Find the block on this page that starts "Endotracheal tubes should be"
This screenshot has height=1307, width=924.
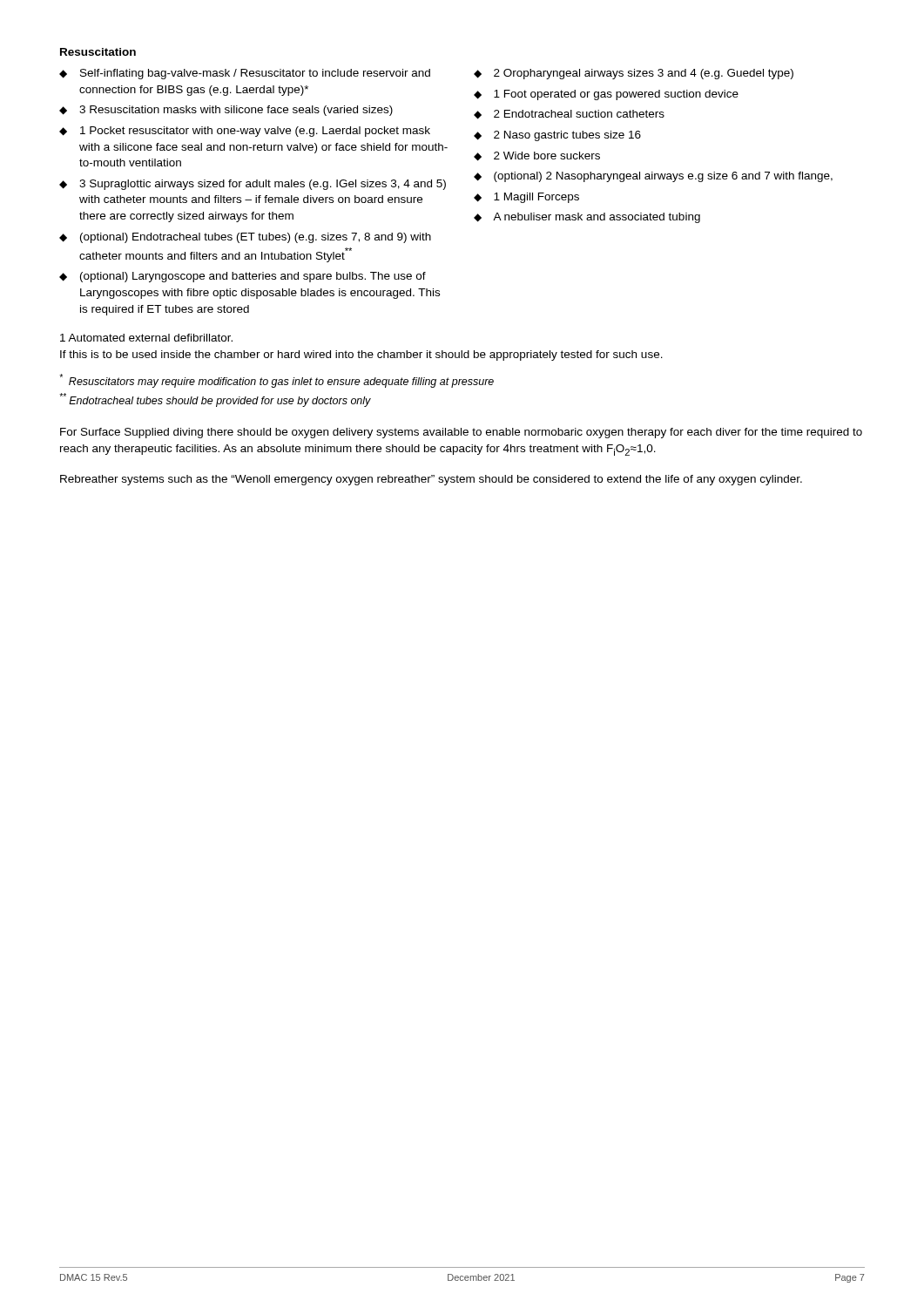click(x=215, y=400)
